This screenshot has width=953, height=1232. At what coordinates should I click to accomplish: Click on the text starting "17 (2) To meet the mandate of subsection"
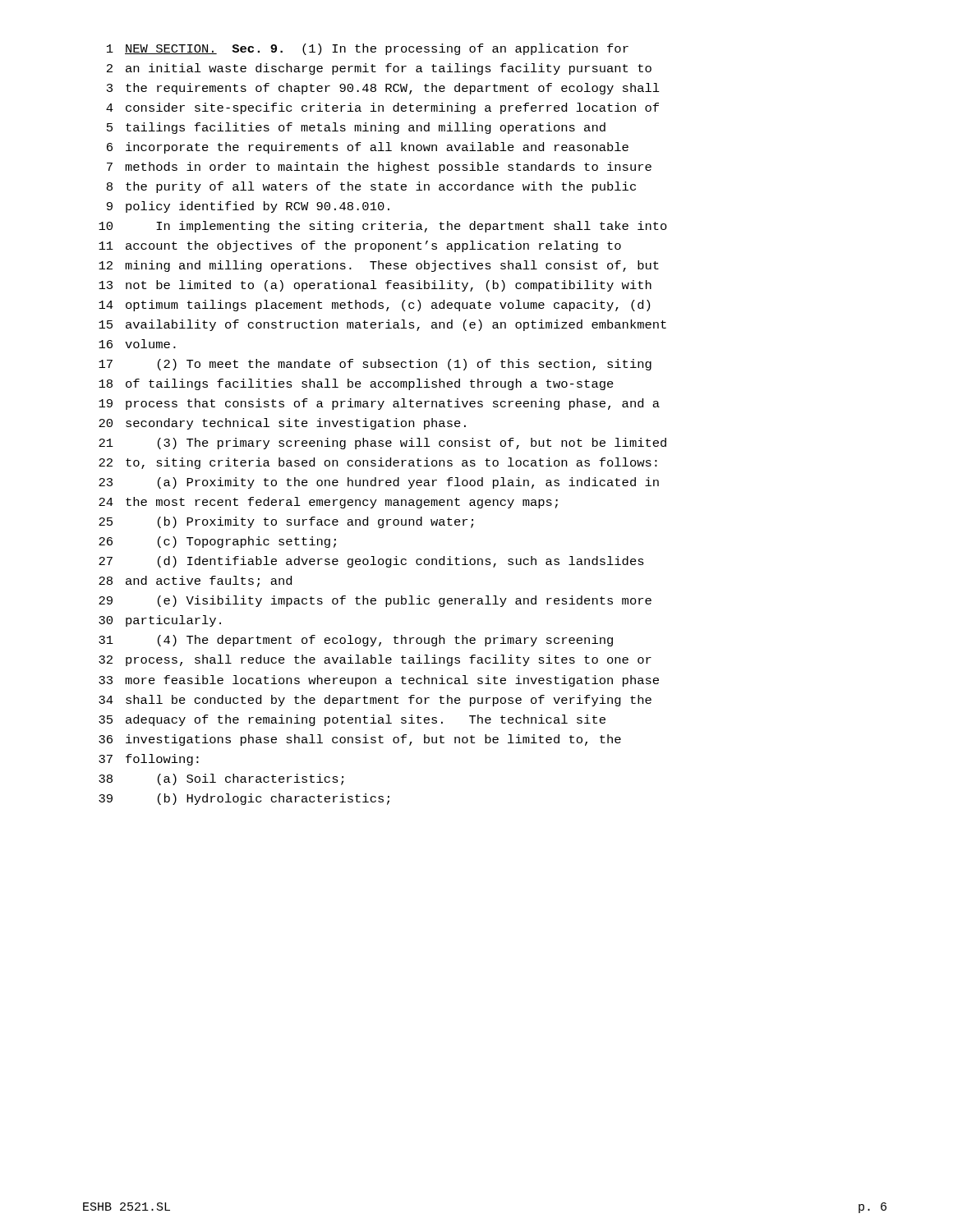tap(485, 394)
